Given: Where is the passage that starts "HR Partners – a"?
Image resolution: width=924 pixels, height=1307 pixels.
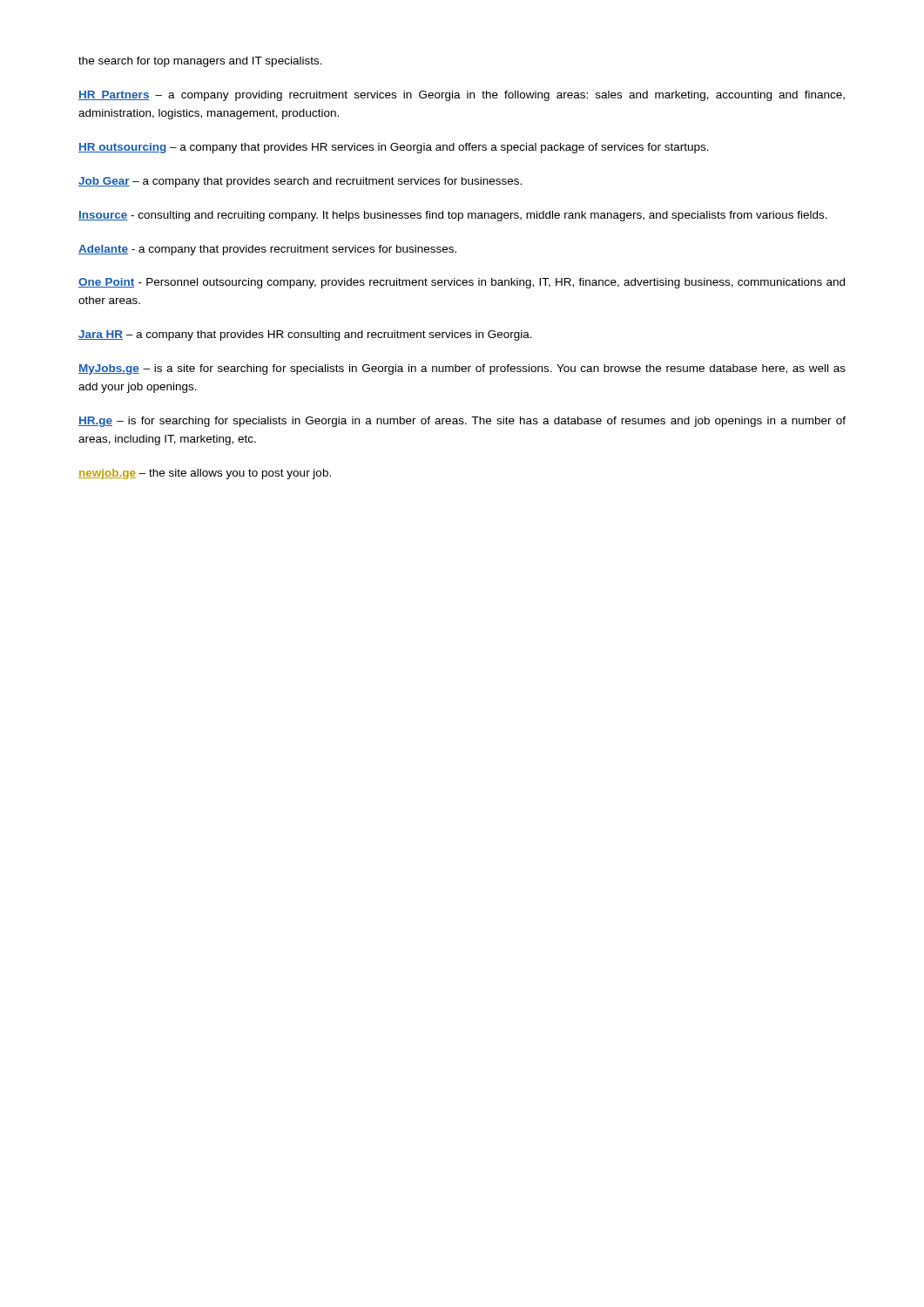Looking at the screenshot, I should pyautogui.click(x=462, y=104).
